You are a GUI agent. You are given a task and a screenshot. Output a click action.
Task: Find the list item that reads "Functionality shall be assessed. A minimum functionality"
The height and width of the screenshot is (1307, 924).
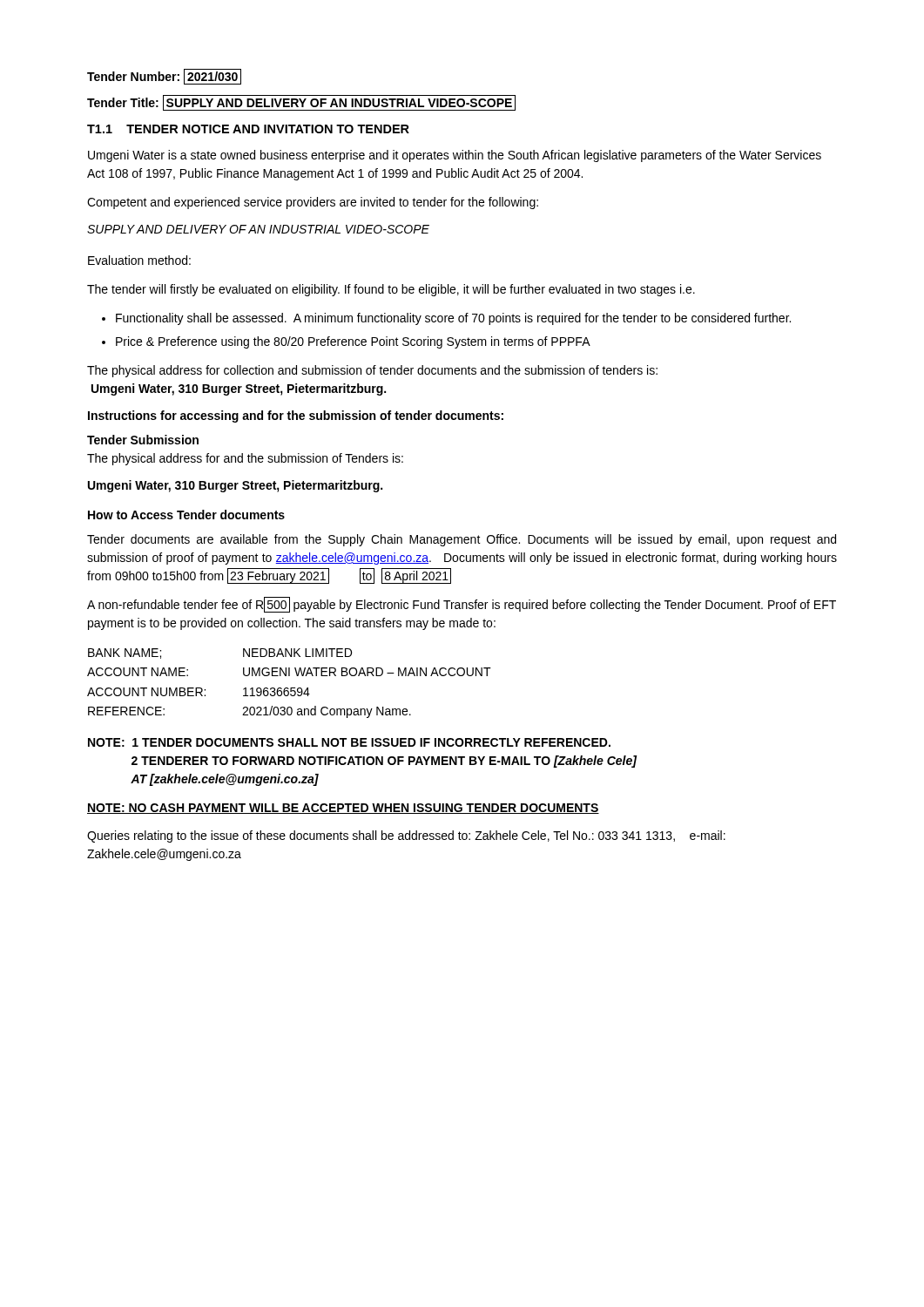pyautogui.click(x=453, y=318)
